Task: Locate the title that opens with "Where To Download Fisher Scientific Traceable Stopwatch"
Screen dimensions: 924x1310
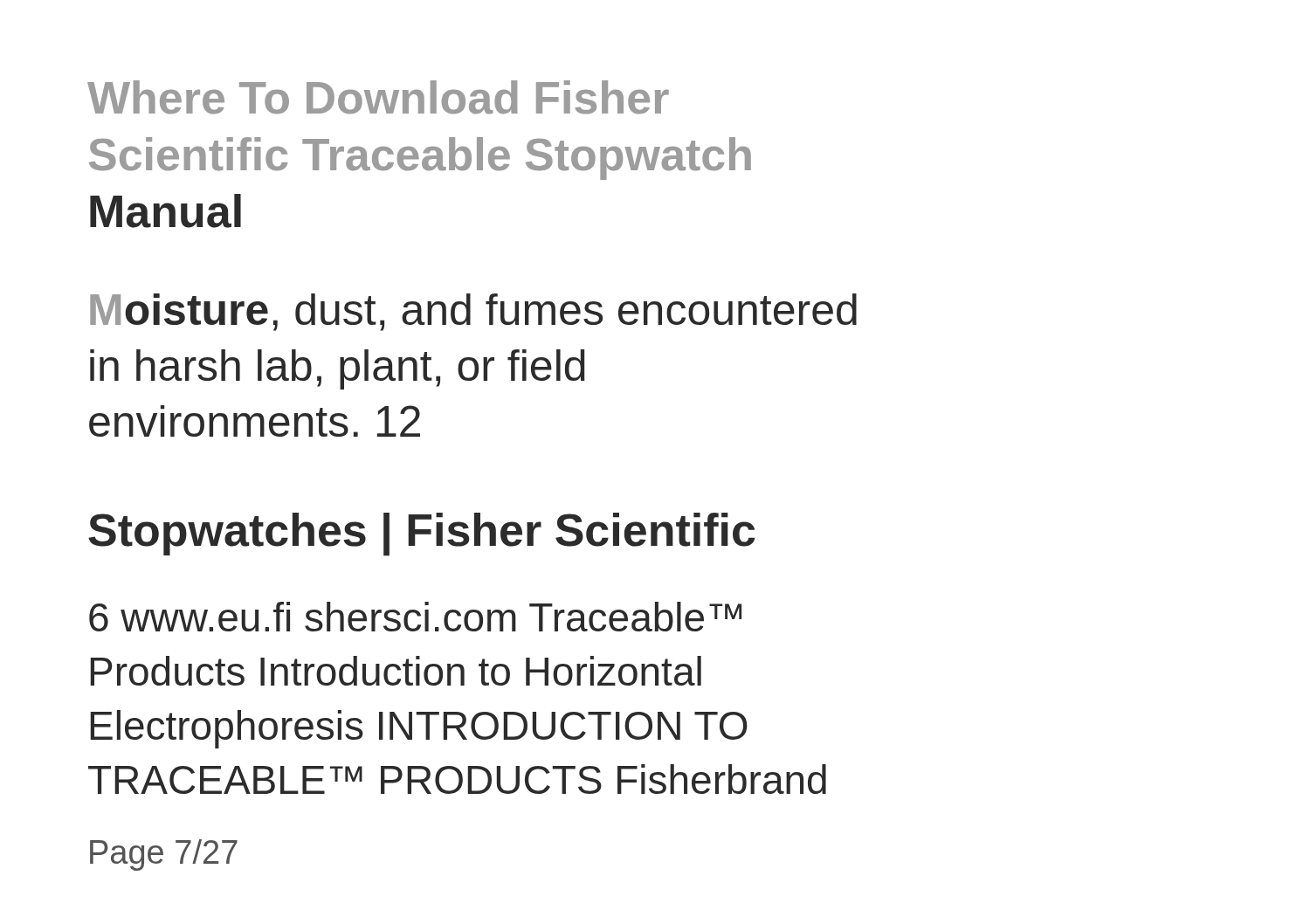Action: tap(421, 155)
